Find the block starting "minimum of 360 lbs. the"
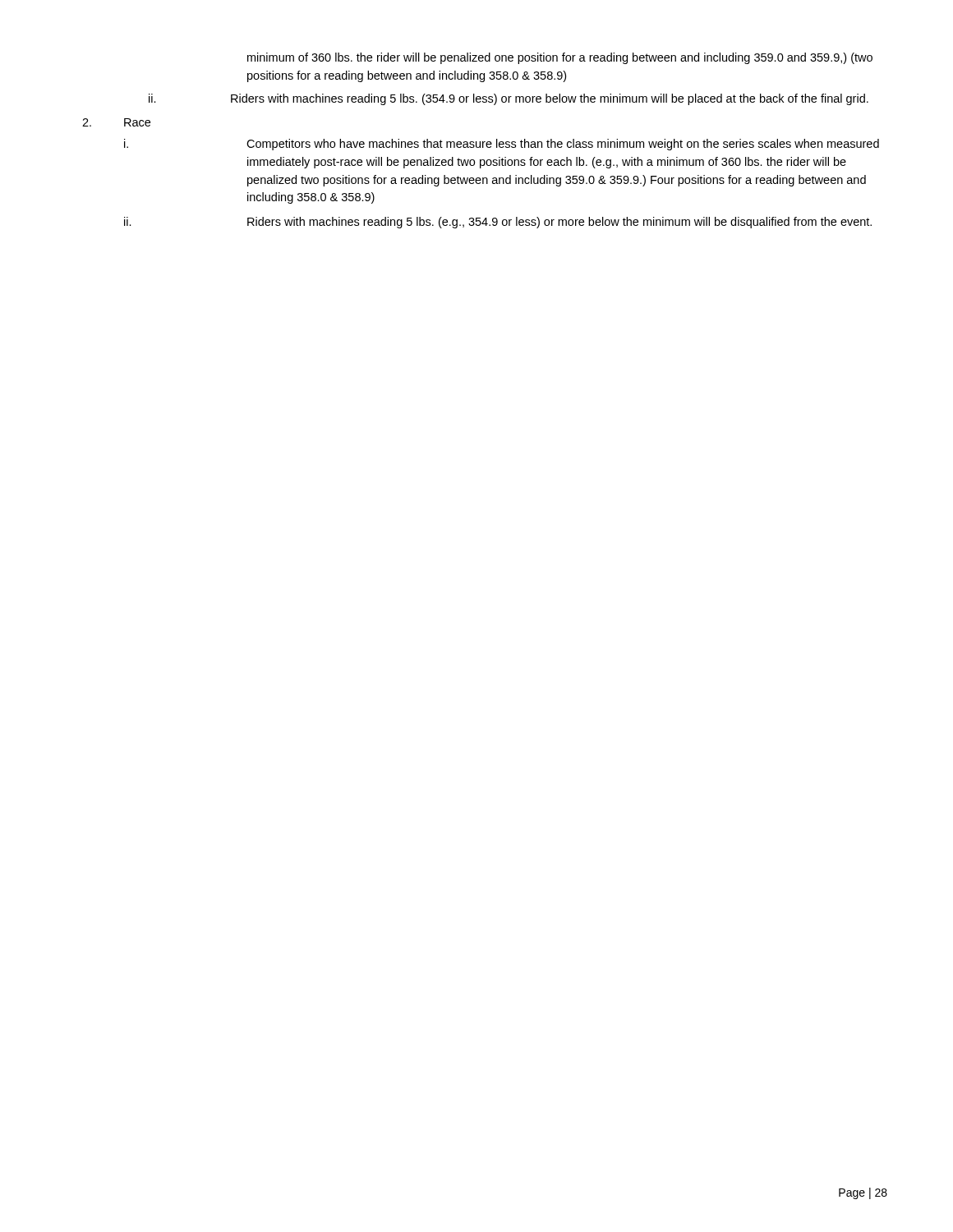This screenshot has height=1232, width=953. [x=560, y=66]
